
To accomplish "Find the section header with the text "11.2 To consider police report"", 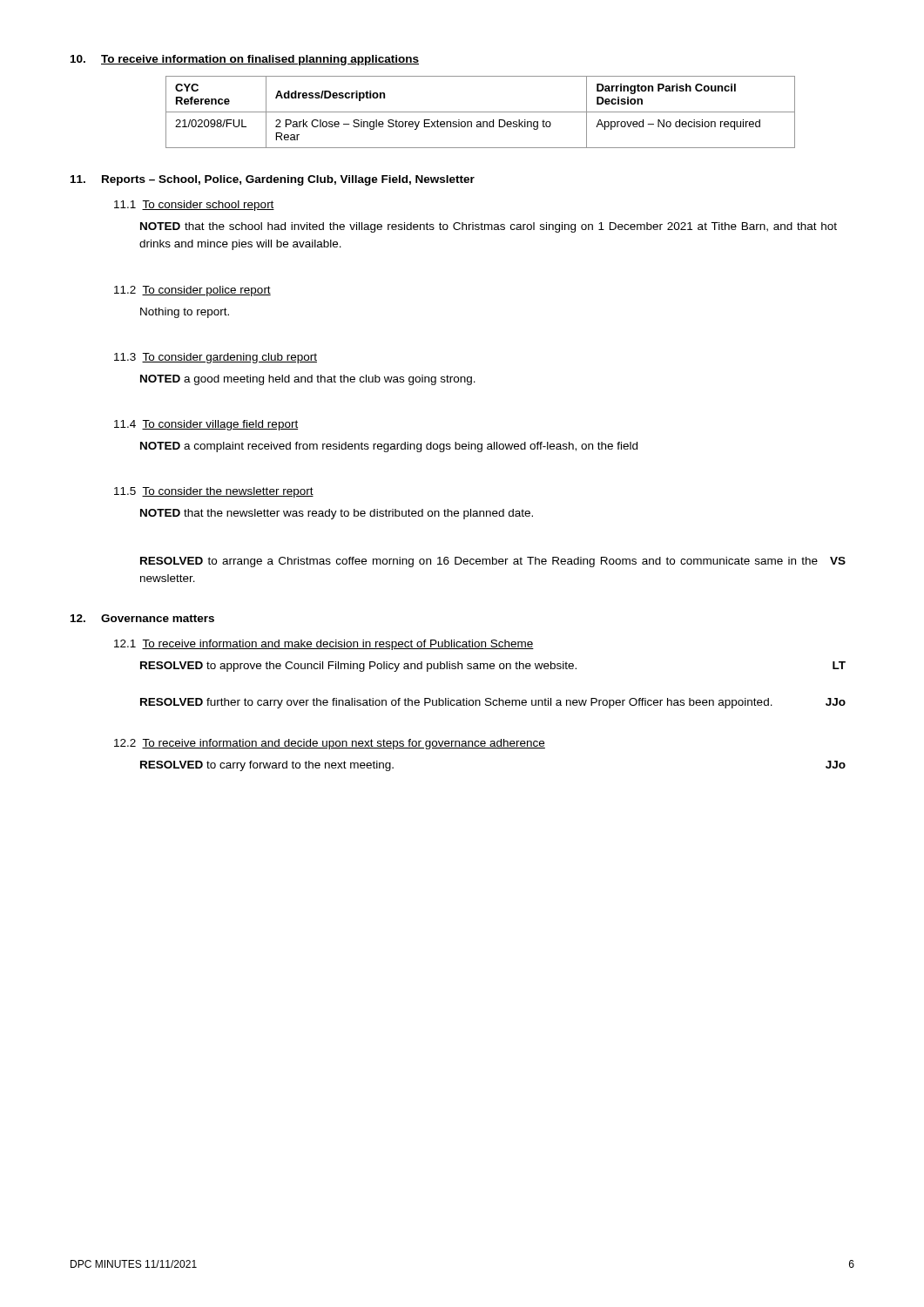I will tap(192, 289).
